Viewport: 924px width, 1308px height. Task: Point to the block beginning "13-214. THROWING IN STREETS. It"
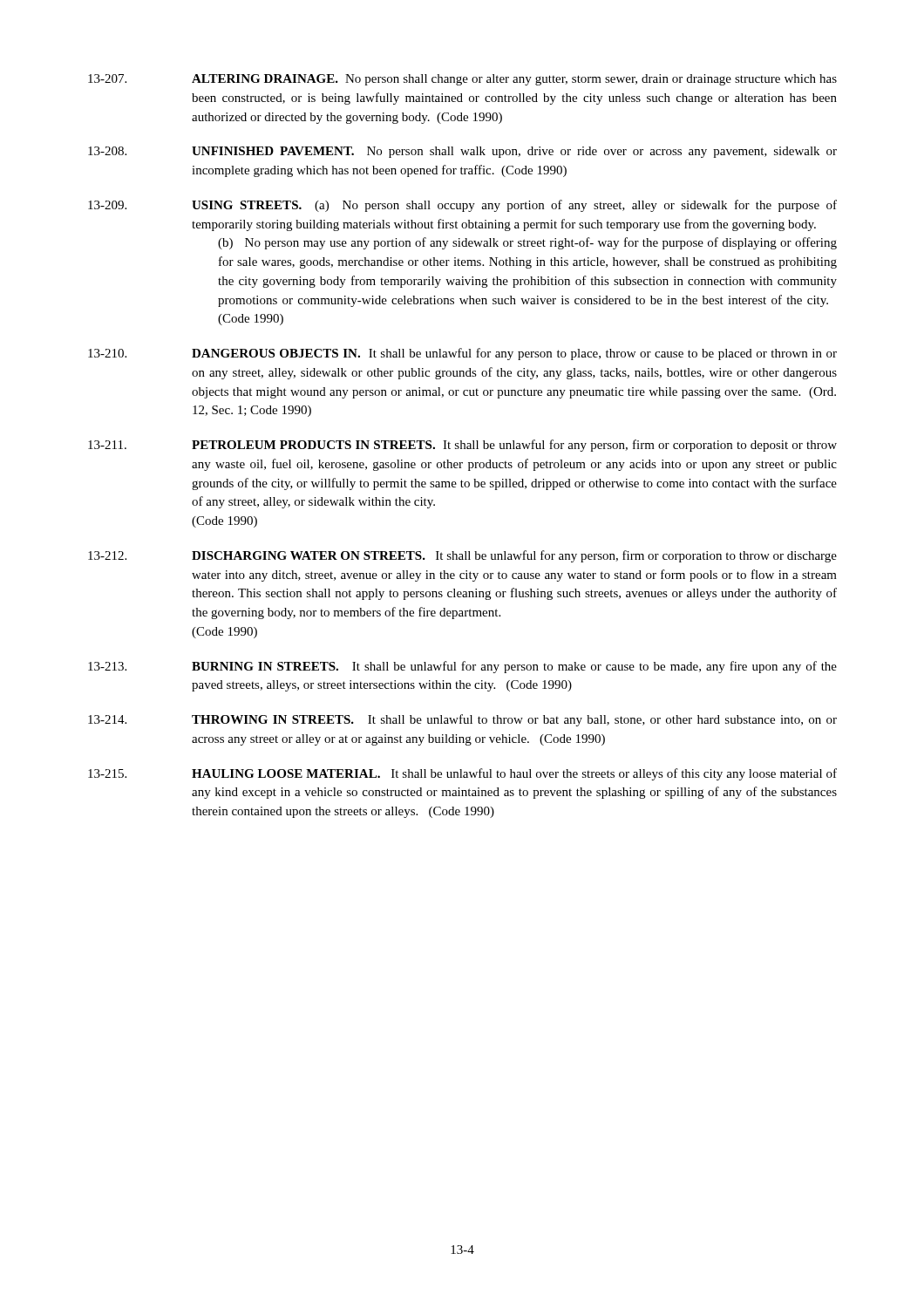462,730
